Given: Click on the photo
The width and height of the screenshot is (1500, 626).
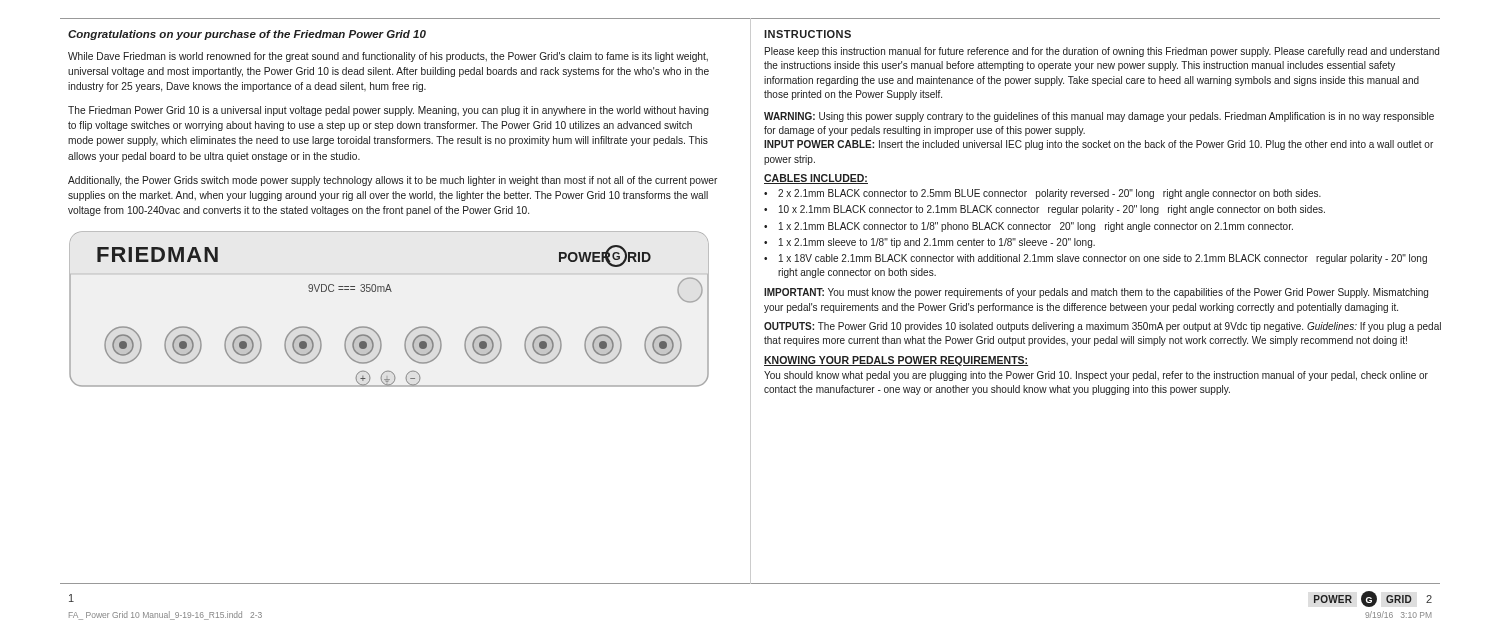Looking at the screenshot, I should pos(393,310).
